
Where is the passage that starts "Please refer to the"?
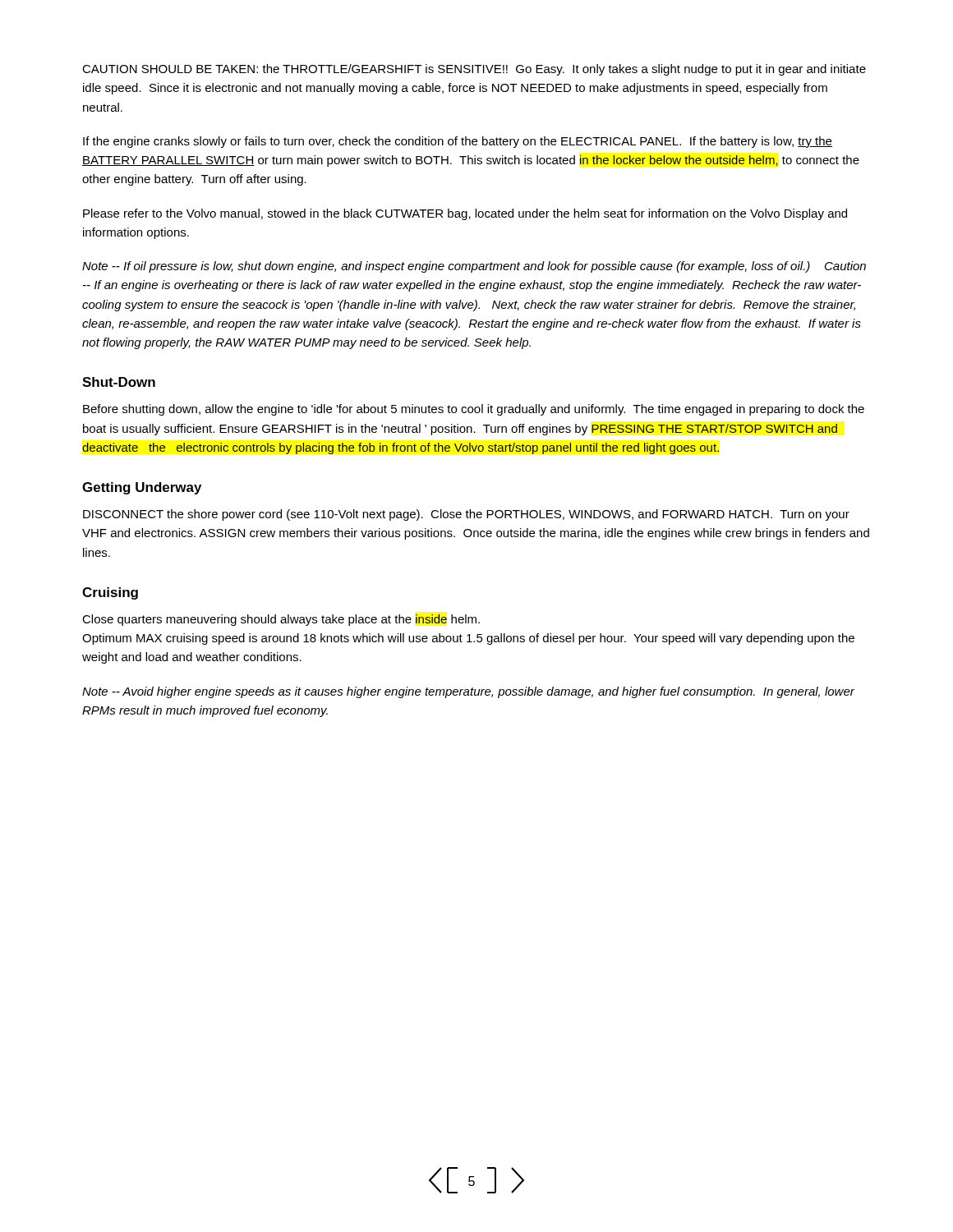tap(465, 222)
